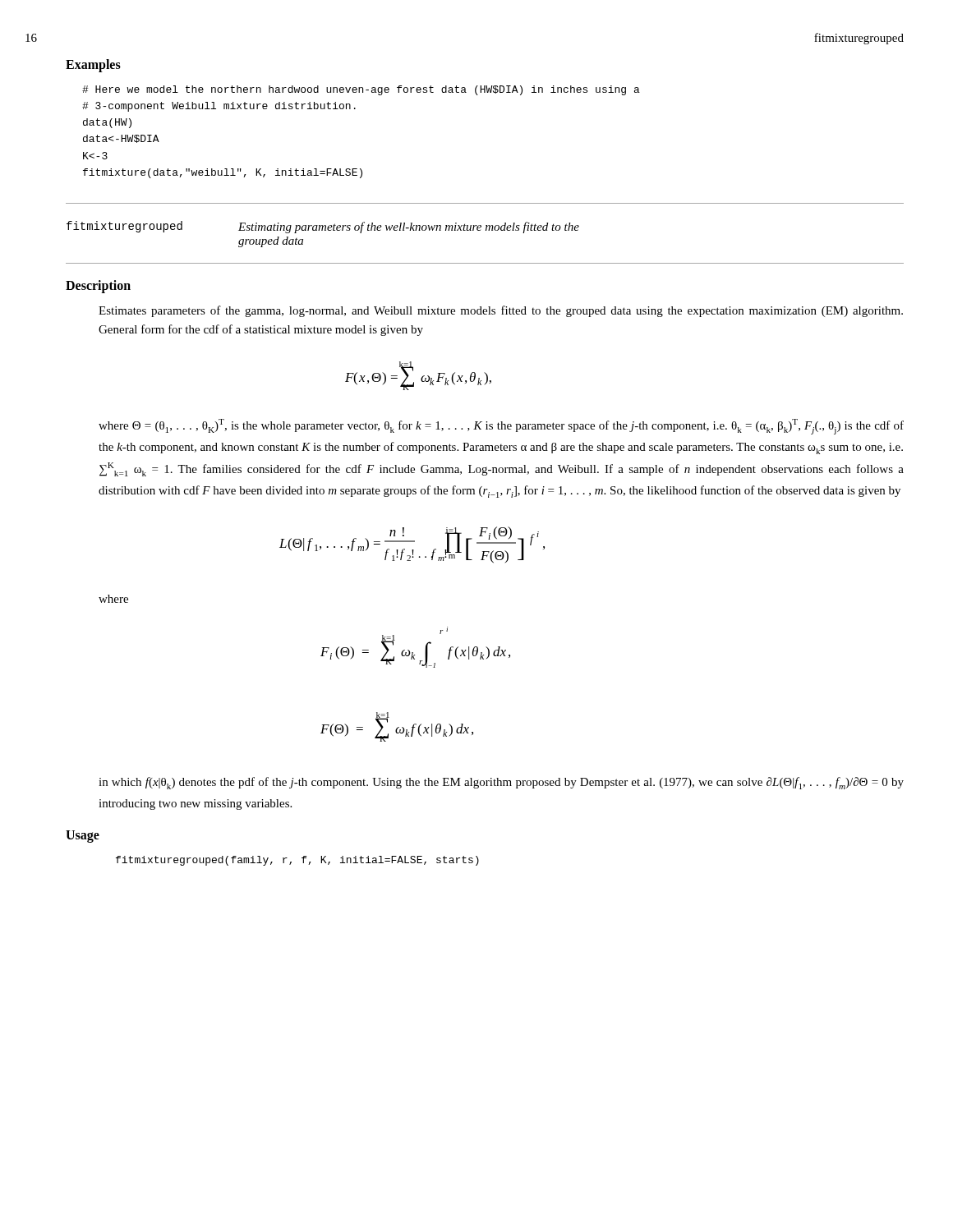Screen dimensions: 1232x953
Task: Click on the text block starting "# Here we model the northern hardwood"
Action: (x=361, y=90)
